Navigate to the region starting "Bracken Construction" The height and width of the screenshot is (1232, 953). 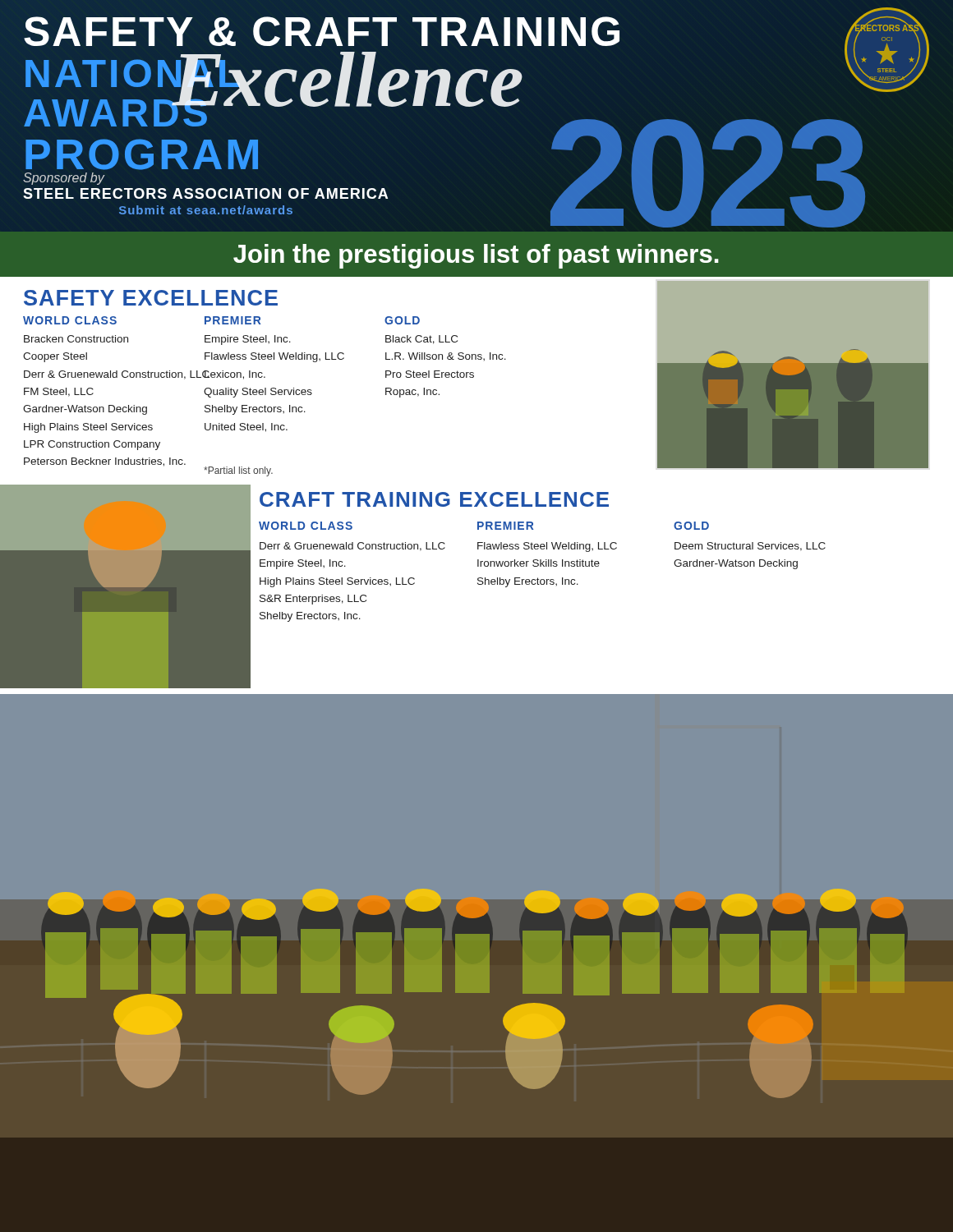pos(76,339)
